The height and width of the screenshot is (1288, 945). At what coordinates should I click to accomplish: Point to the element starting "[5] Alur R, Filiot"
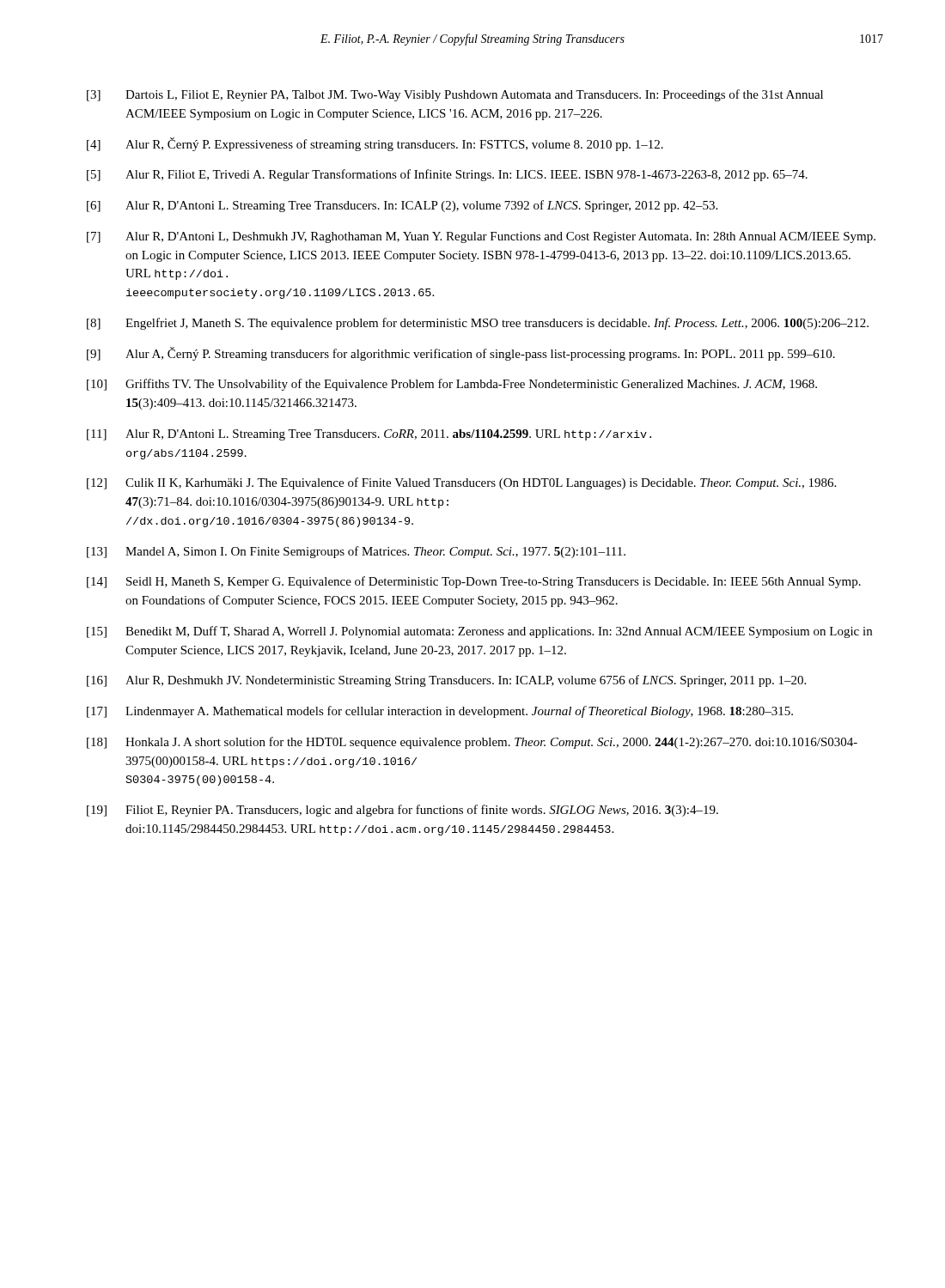point(481,175)
